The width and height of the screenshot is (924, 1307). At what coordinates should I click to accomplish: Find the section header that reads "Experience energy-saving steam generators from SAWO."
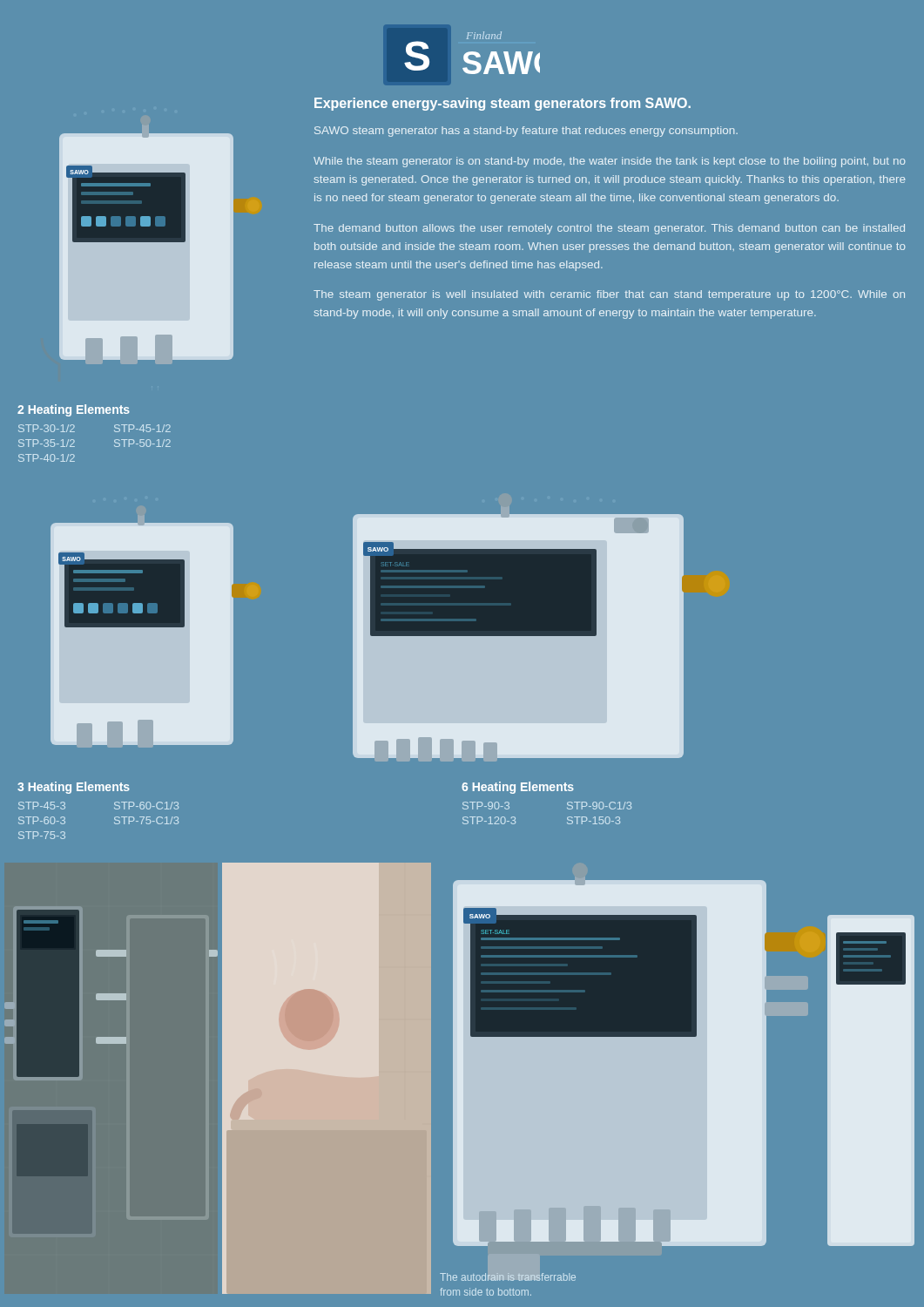point(502,103)
